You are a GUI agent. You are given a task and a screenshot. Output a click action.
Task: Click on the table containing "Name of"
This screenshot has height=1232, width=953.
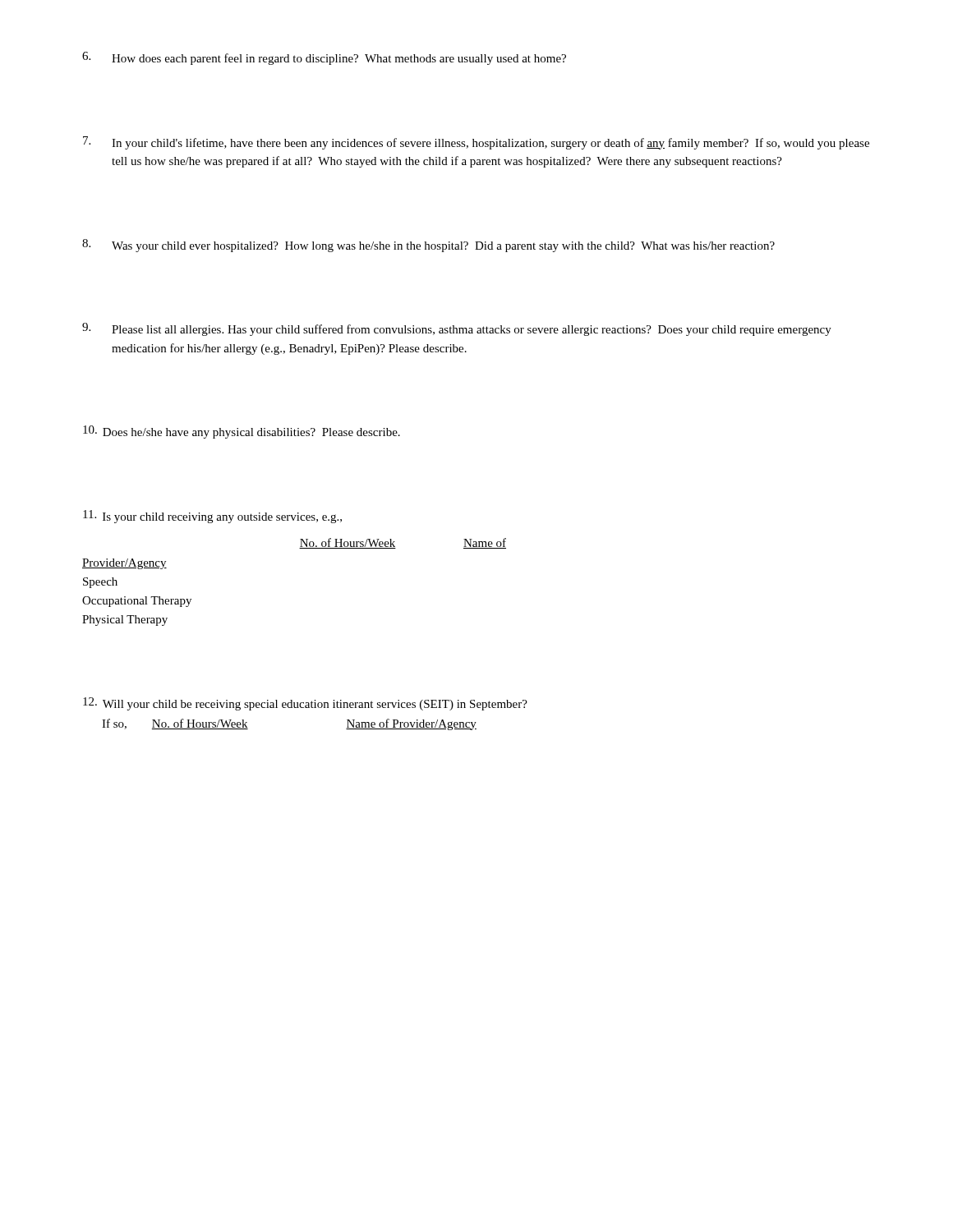pos(476,582)
